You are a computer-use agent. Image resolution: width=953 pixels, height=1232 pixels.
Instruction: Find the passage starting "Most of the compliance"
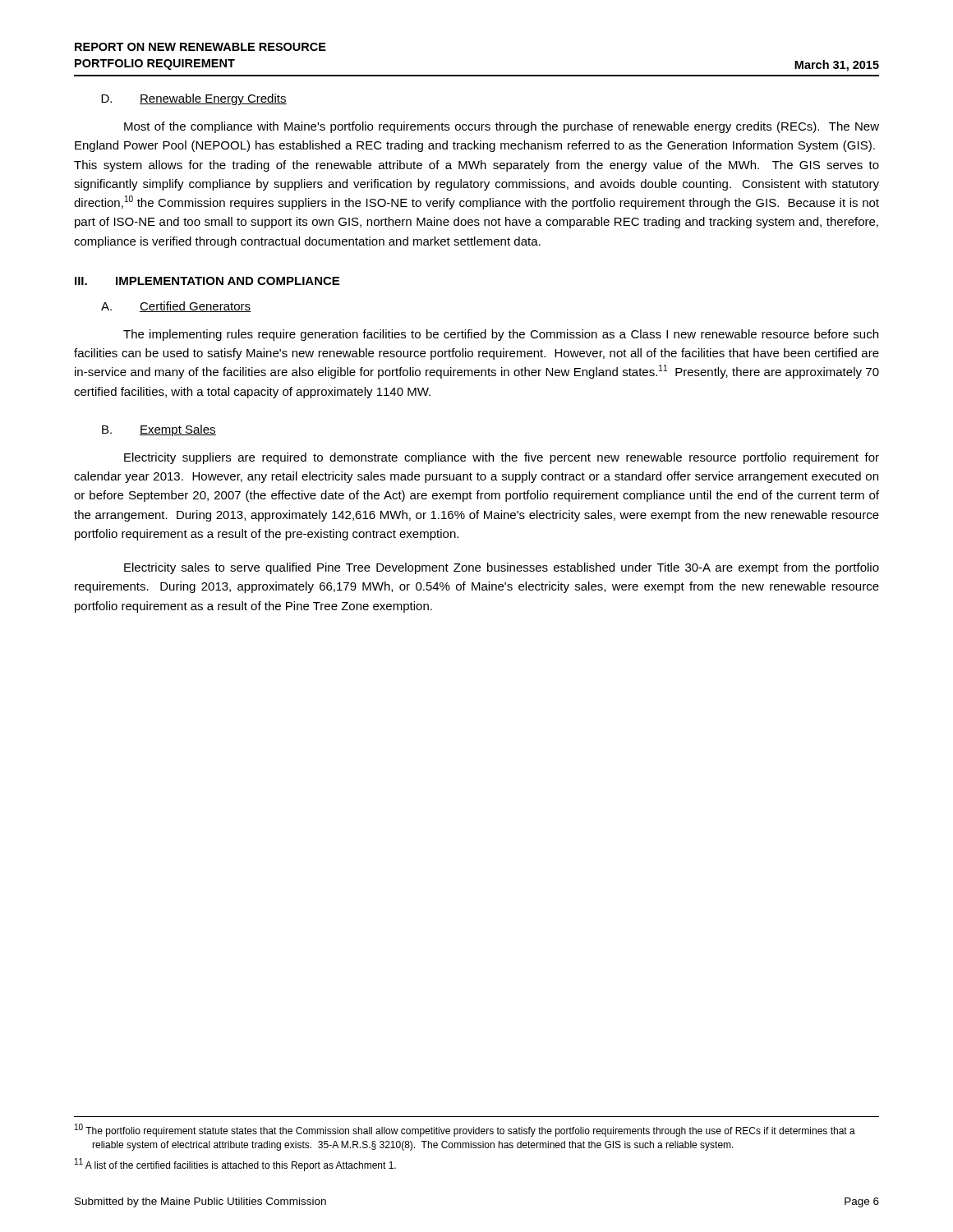(x=476, y=184)
